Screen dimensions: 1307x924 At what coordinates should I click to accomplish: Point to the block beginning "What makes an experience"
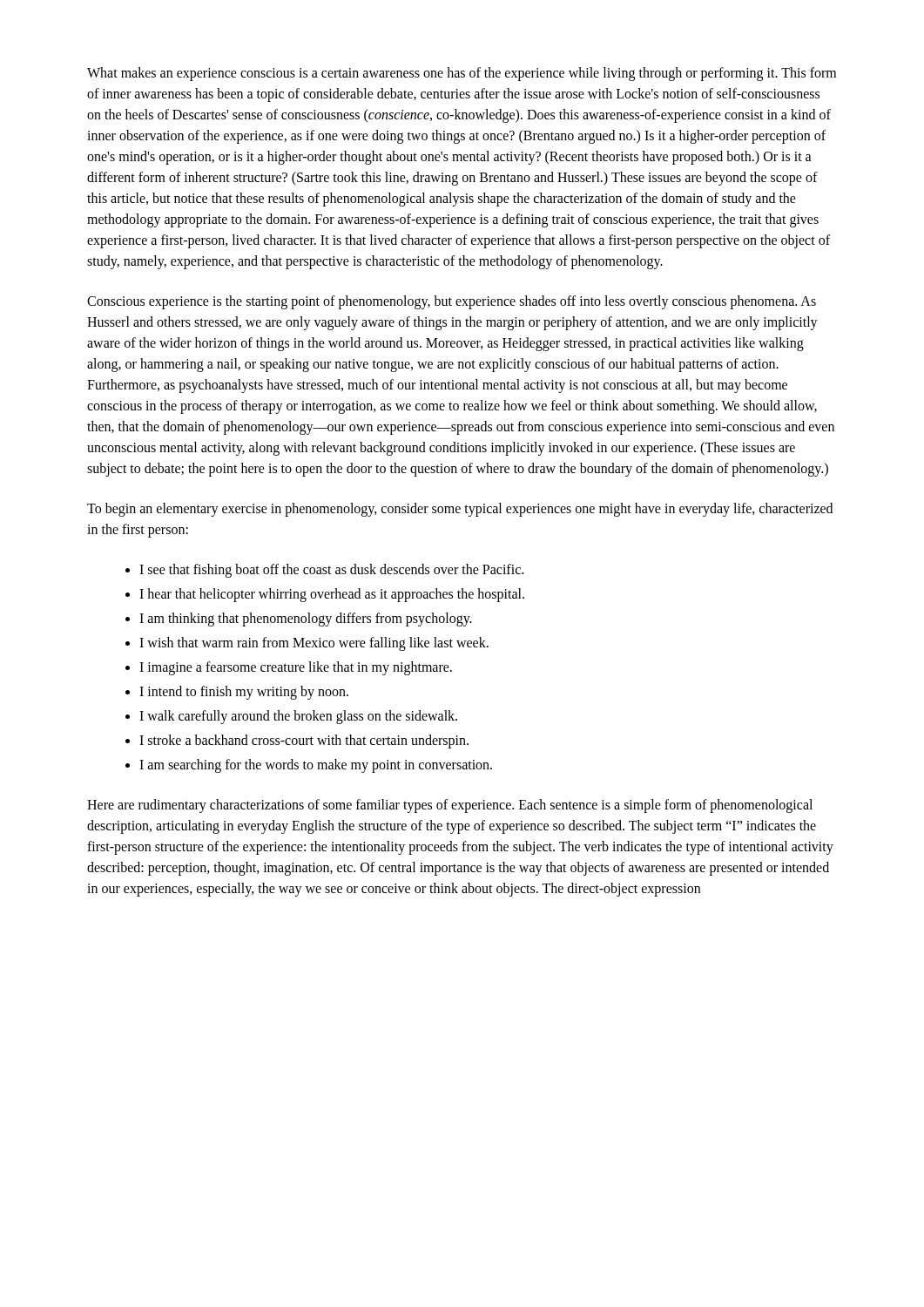[x=462, y=167]
